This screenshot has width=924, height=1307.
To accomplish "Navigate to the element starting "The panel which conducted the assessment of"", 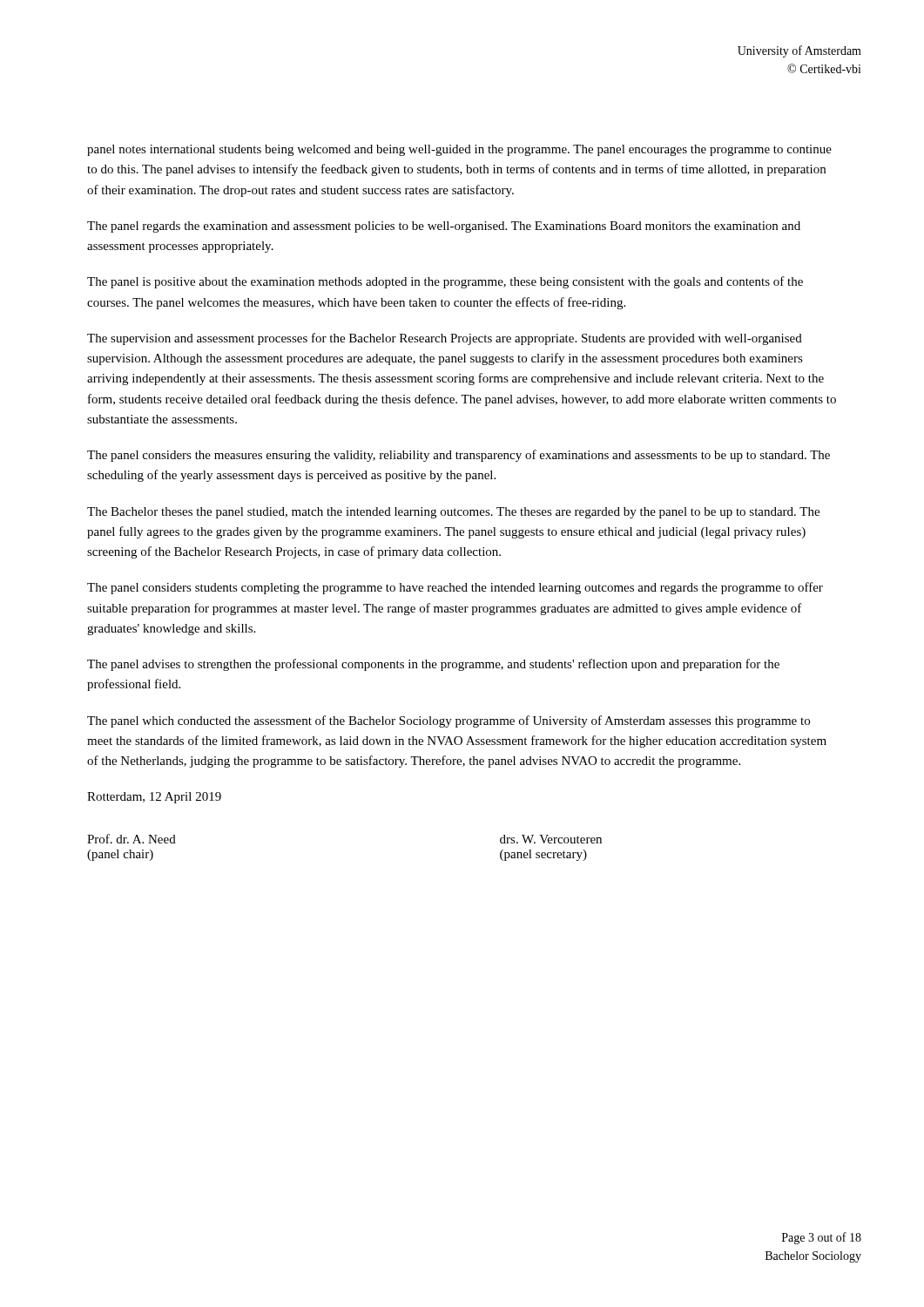I will (x=457, y=740).
